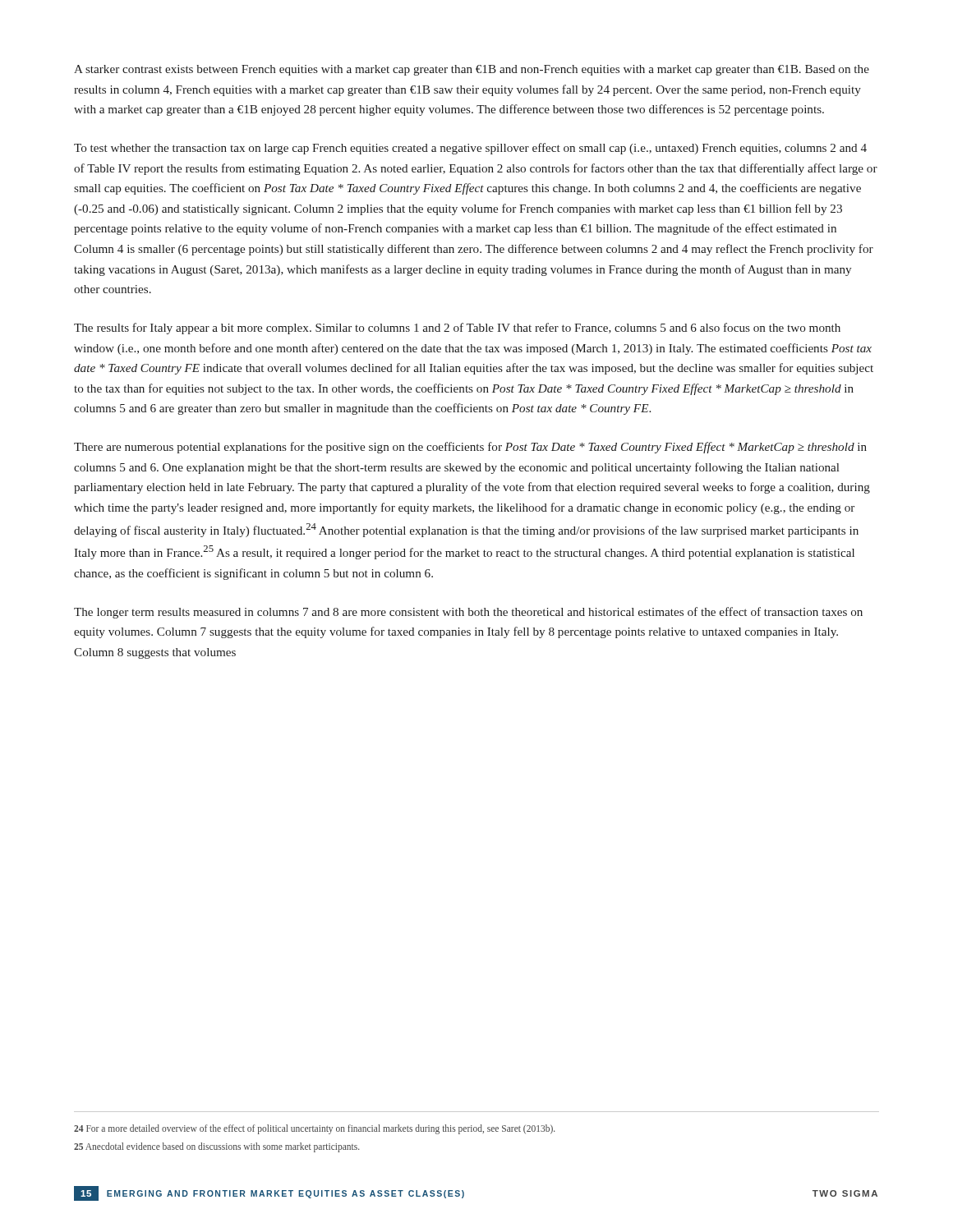Locate the text block containing "A starker contrast exists between French equities with"
Image resolution: width=953 pixels, height=1232 pixels.
click(472, 89)
